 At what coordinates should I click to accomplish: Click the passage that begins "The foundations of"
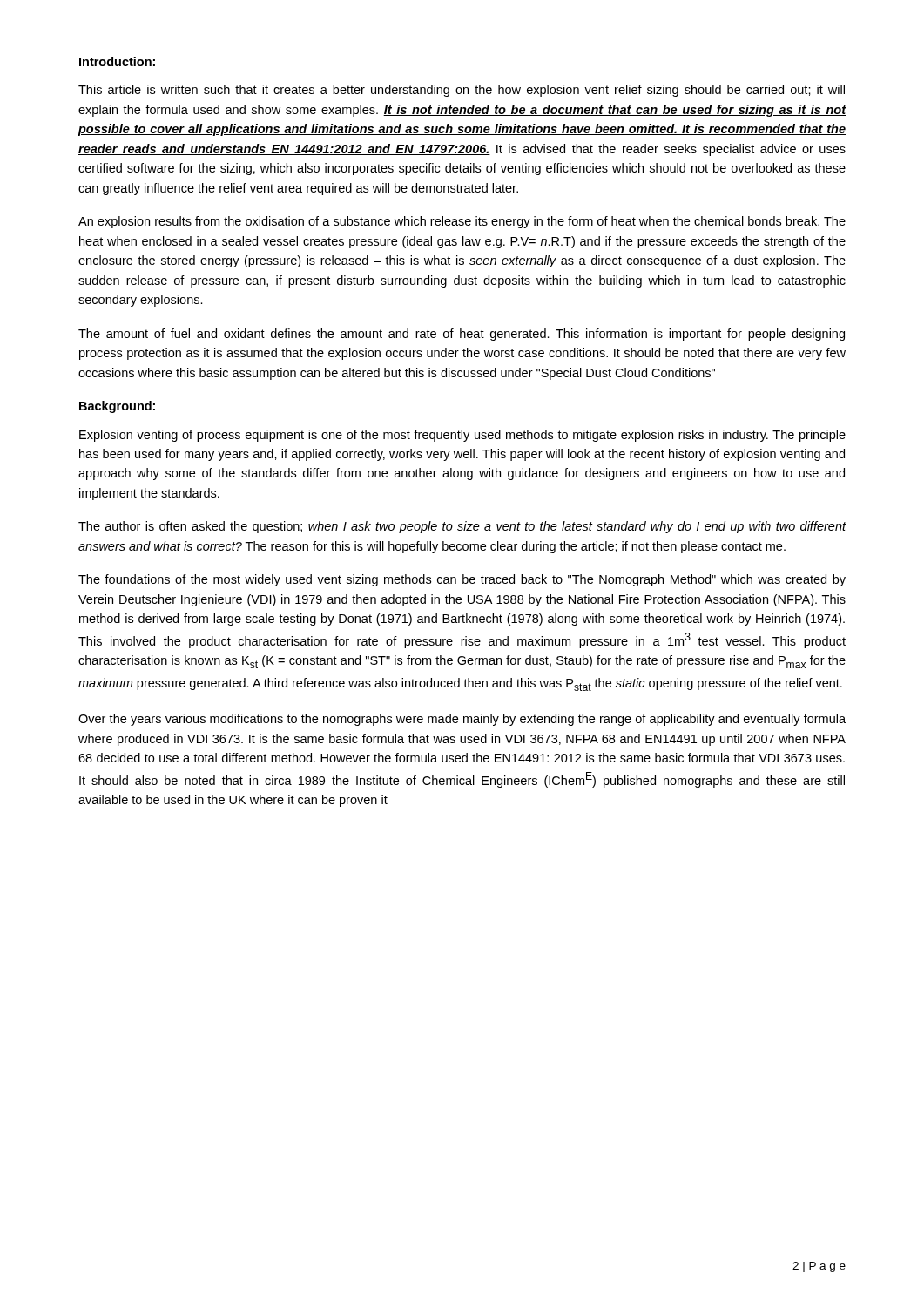(462, 633)
